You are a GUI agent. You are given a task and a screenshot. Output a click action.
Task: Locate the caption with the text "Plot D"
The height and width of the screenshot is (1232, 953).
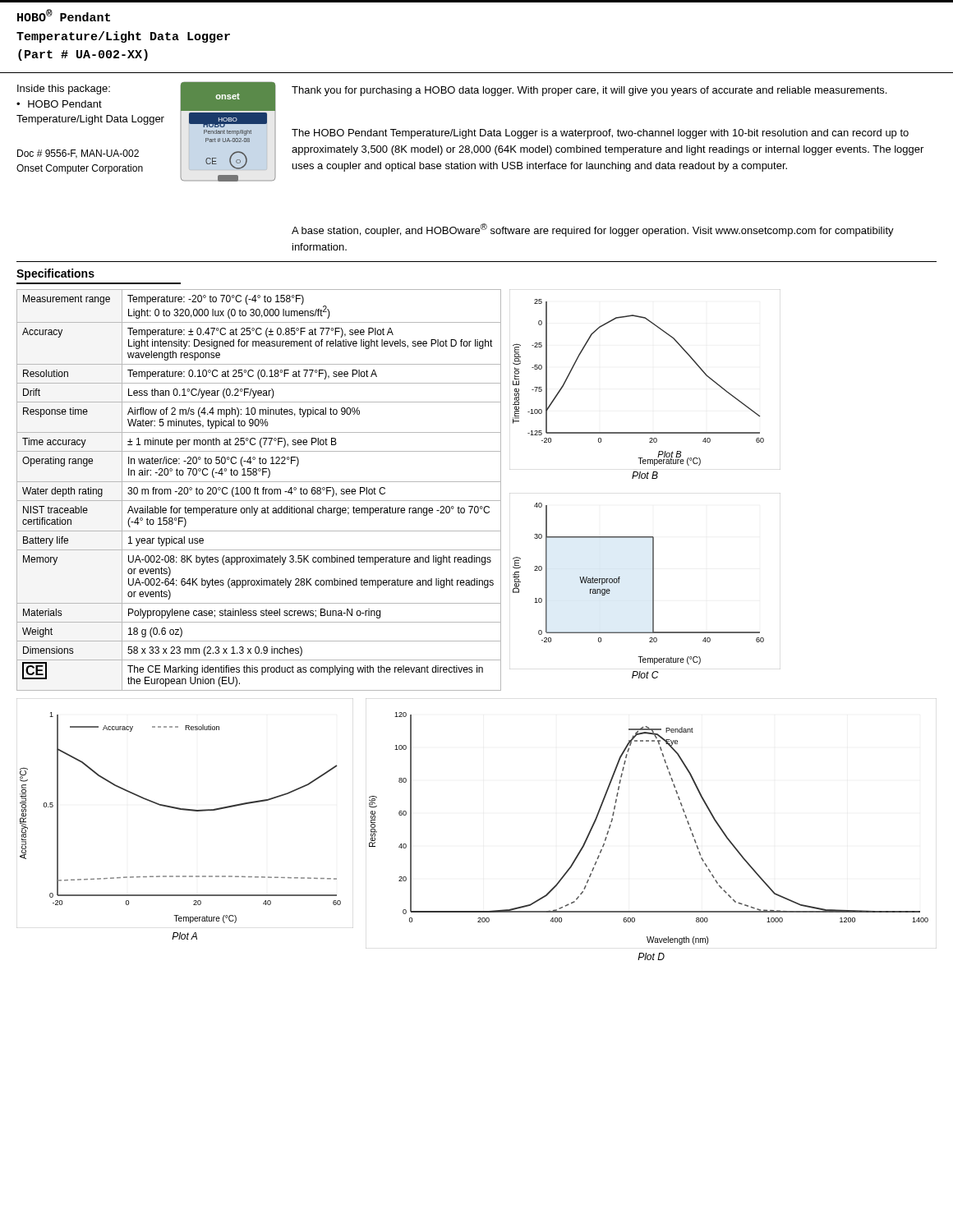pyautogui.click(x=651, y=957)
